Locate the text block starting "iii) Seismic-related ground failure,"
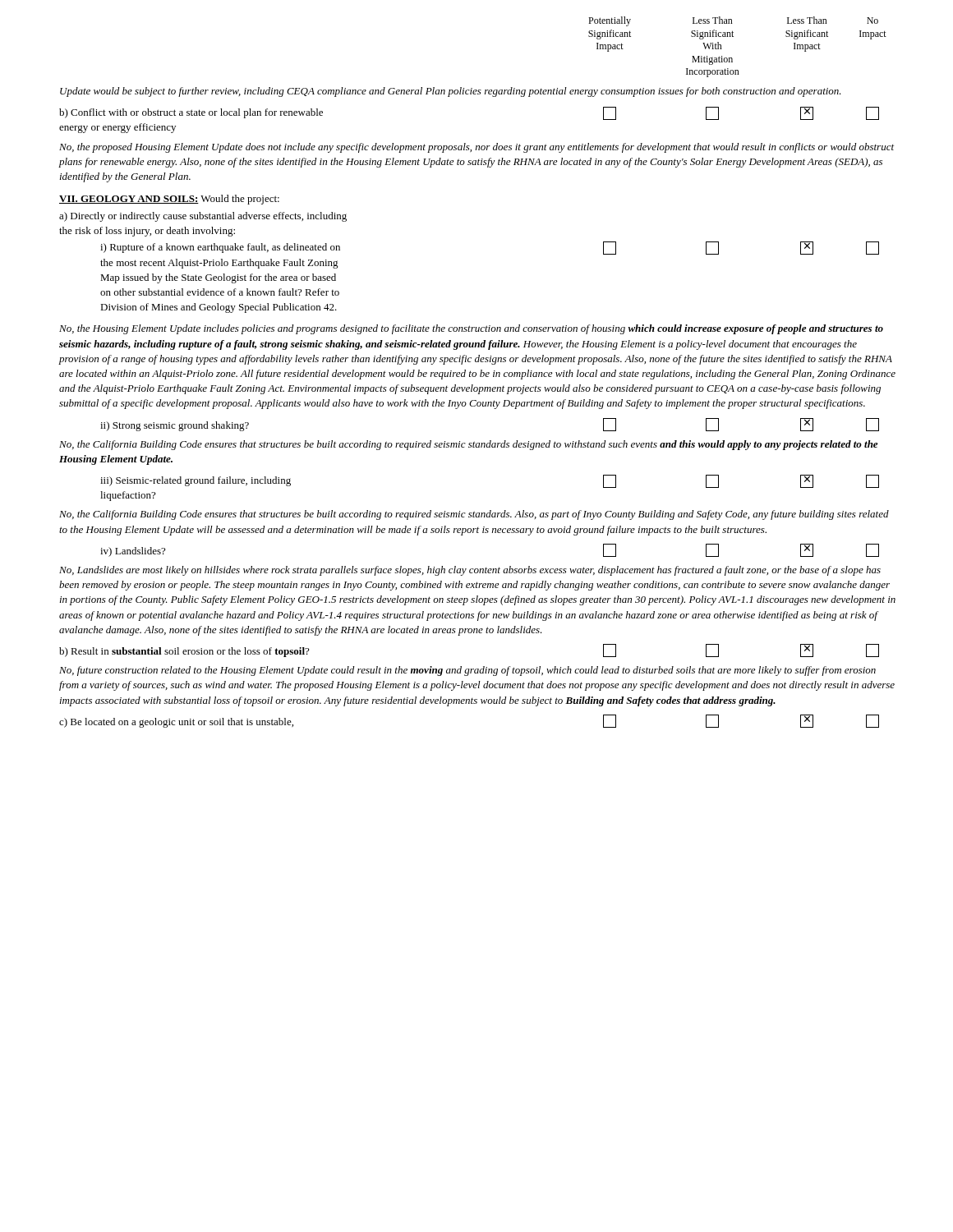Image resolution: width=953 pixels, height=1232 pixels. click(191, 481)
